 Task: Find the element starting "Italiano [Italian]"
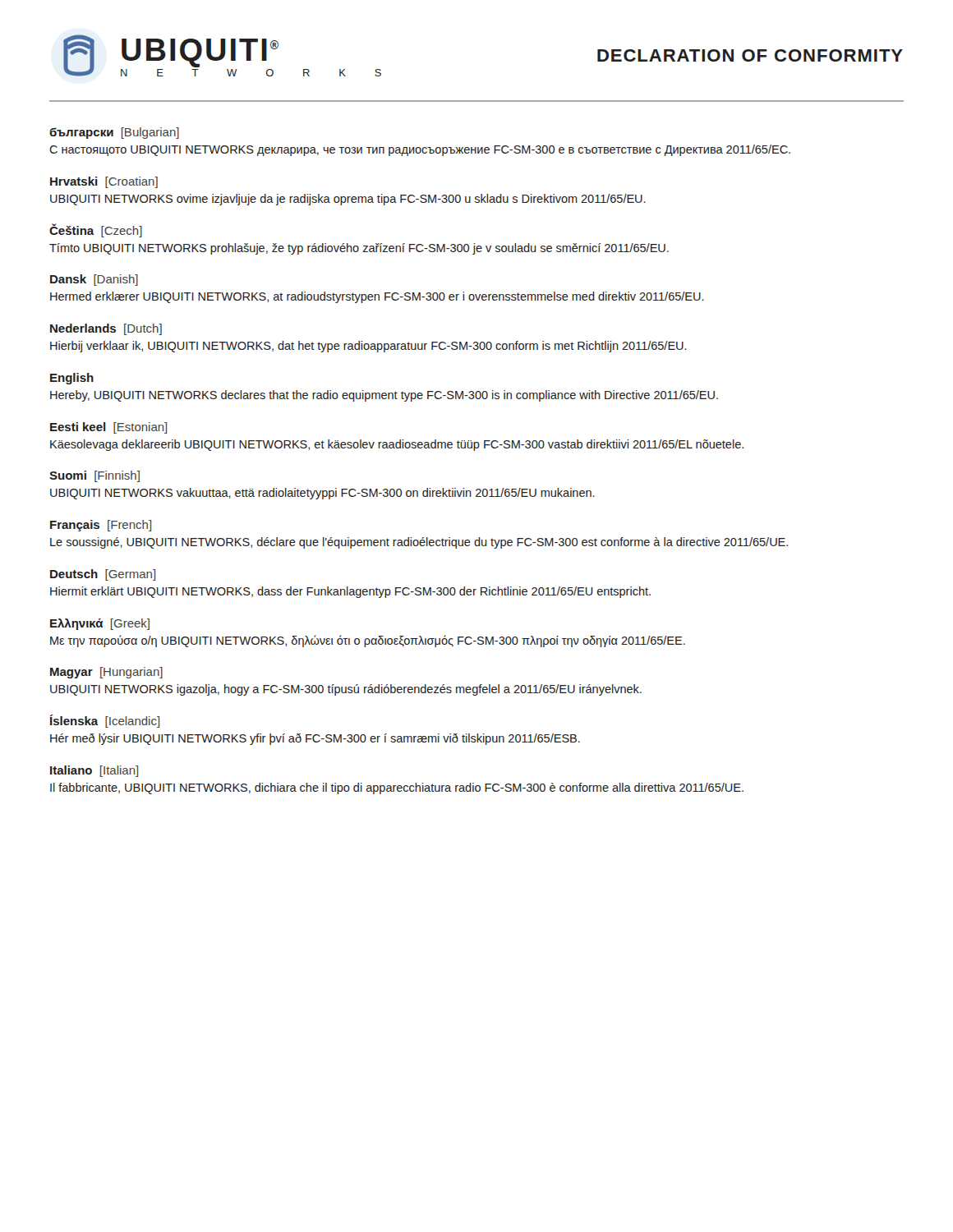click(94, 770)
